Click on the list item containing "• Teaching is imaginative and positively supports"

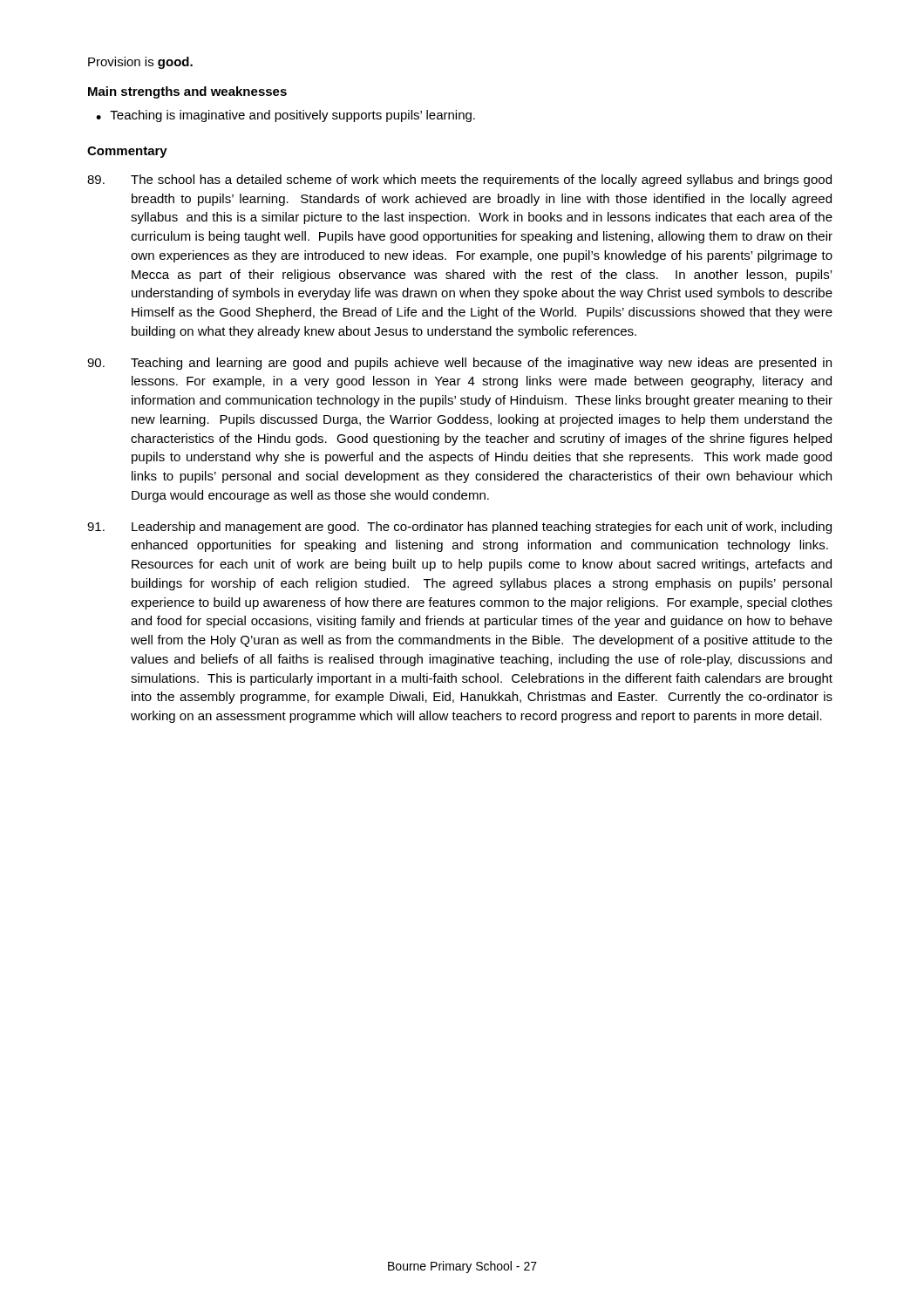click(286, 118)
